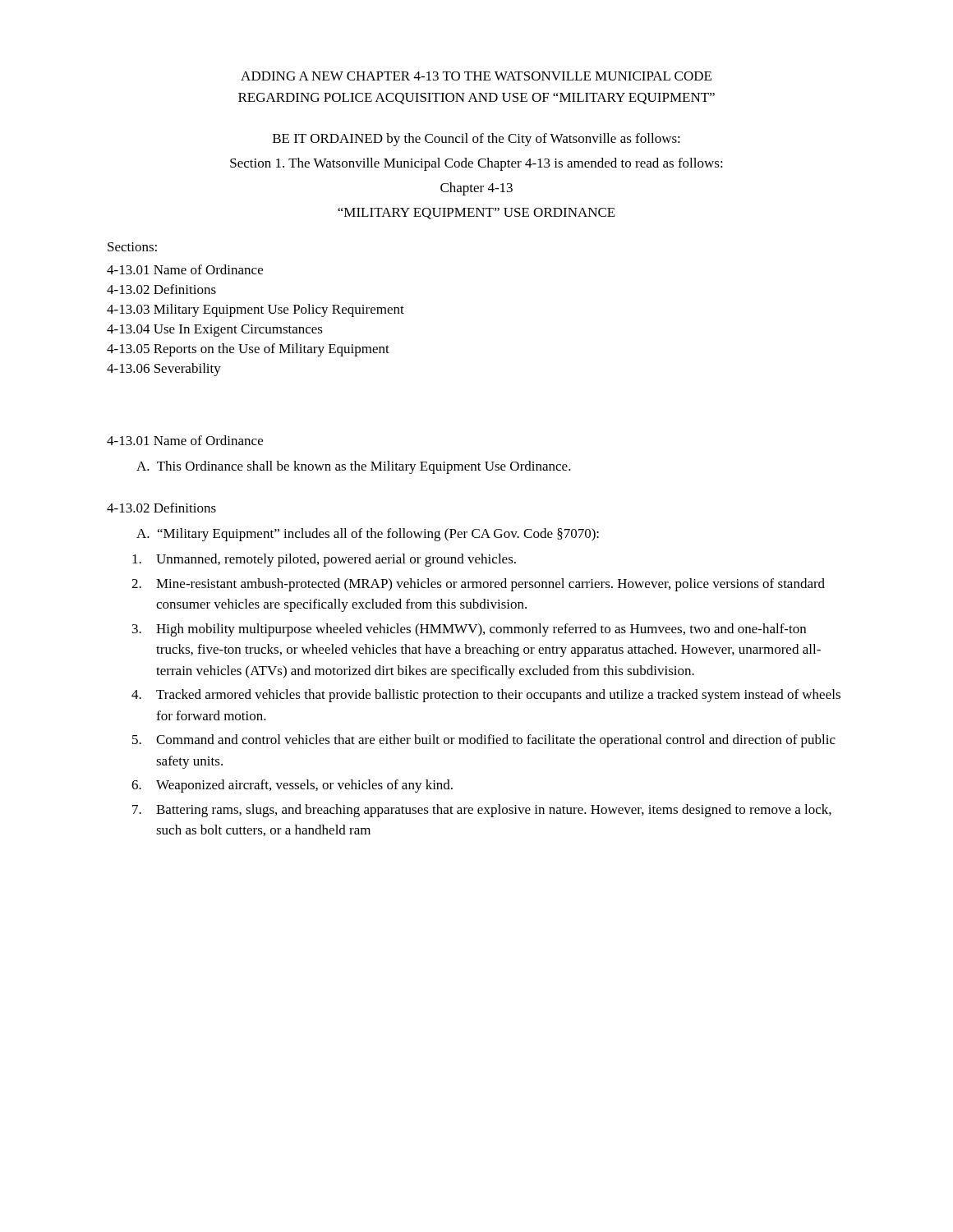Navigate to the element starting "4-13.05 Reports on"
This screenshot has width=953, height=1232.
(x=248, y=349)
